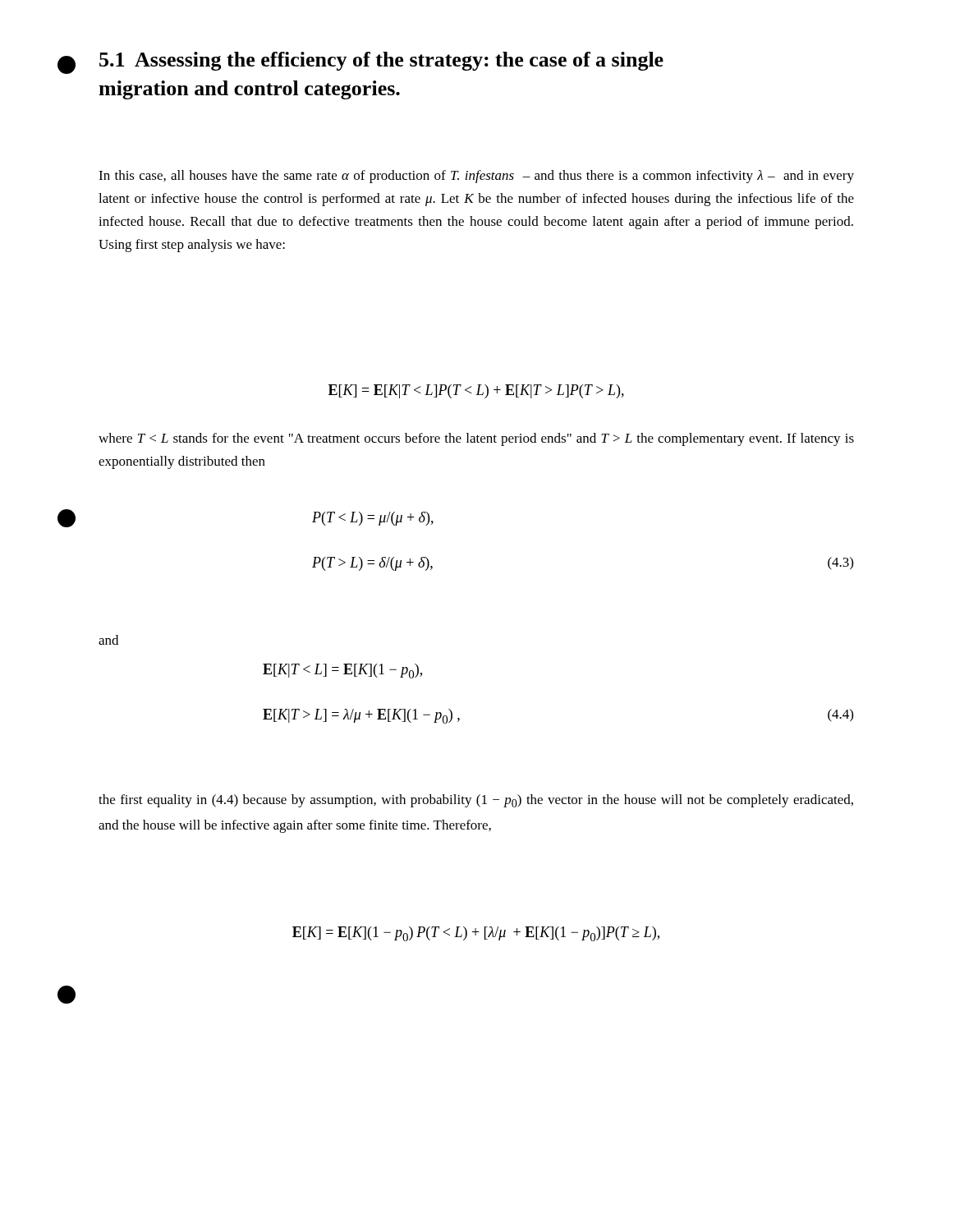Locate the passage starting "E[K] = E[K|T L]P(T > L),"

click(x=476, y=390)
